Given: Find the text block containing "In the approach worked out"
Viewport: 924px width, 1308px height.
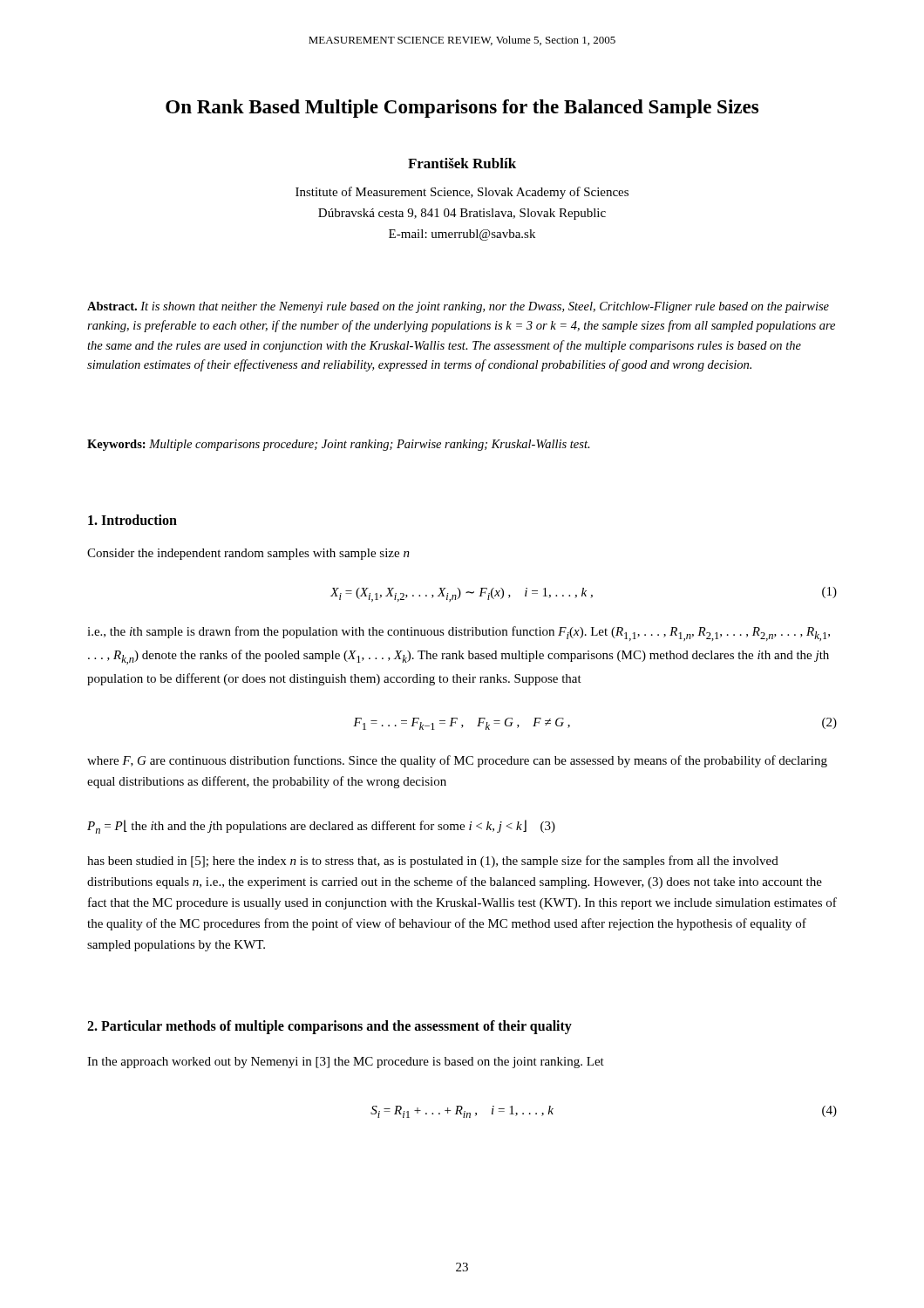Looking at the screenshot, I should click(x=346, y=1061).
